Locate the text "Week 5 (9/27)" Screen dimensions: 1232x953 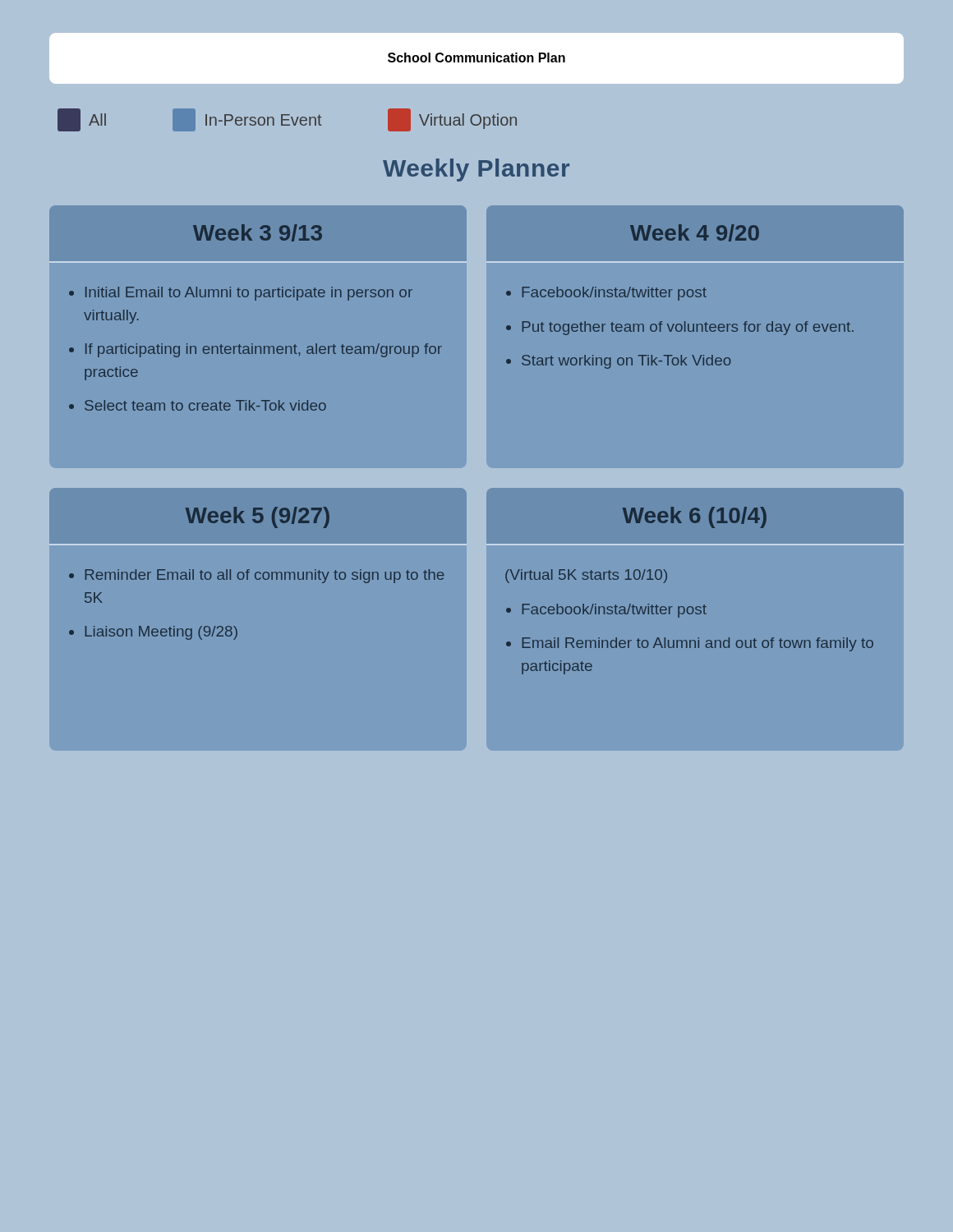pos(258,515)
